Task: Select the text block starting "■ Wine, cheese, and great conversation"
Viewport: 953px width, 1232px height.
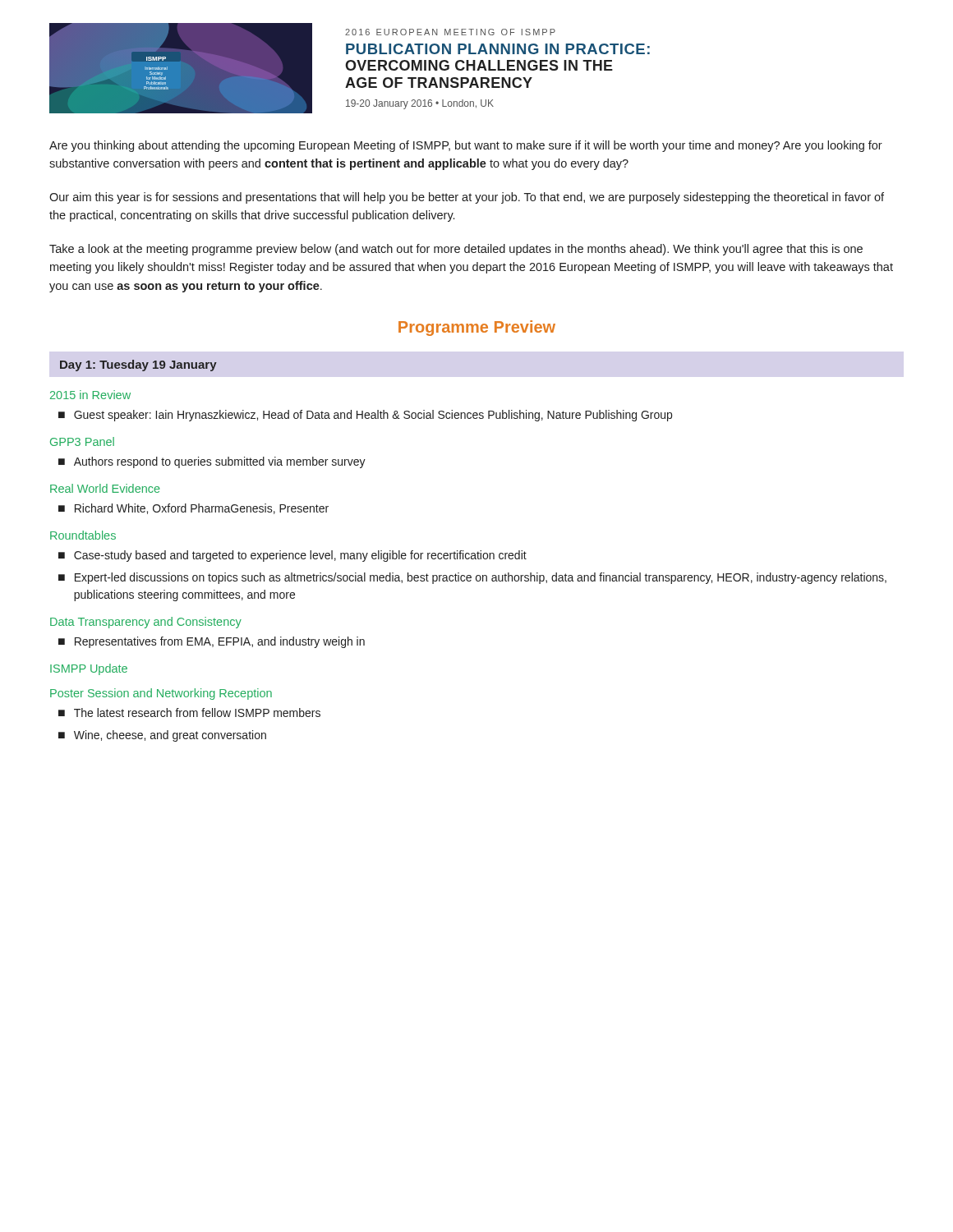Action: tap(162, 736)
